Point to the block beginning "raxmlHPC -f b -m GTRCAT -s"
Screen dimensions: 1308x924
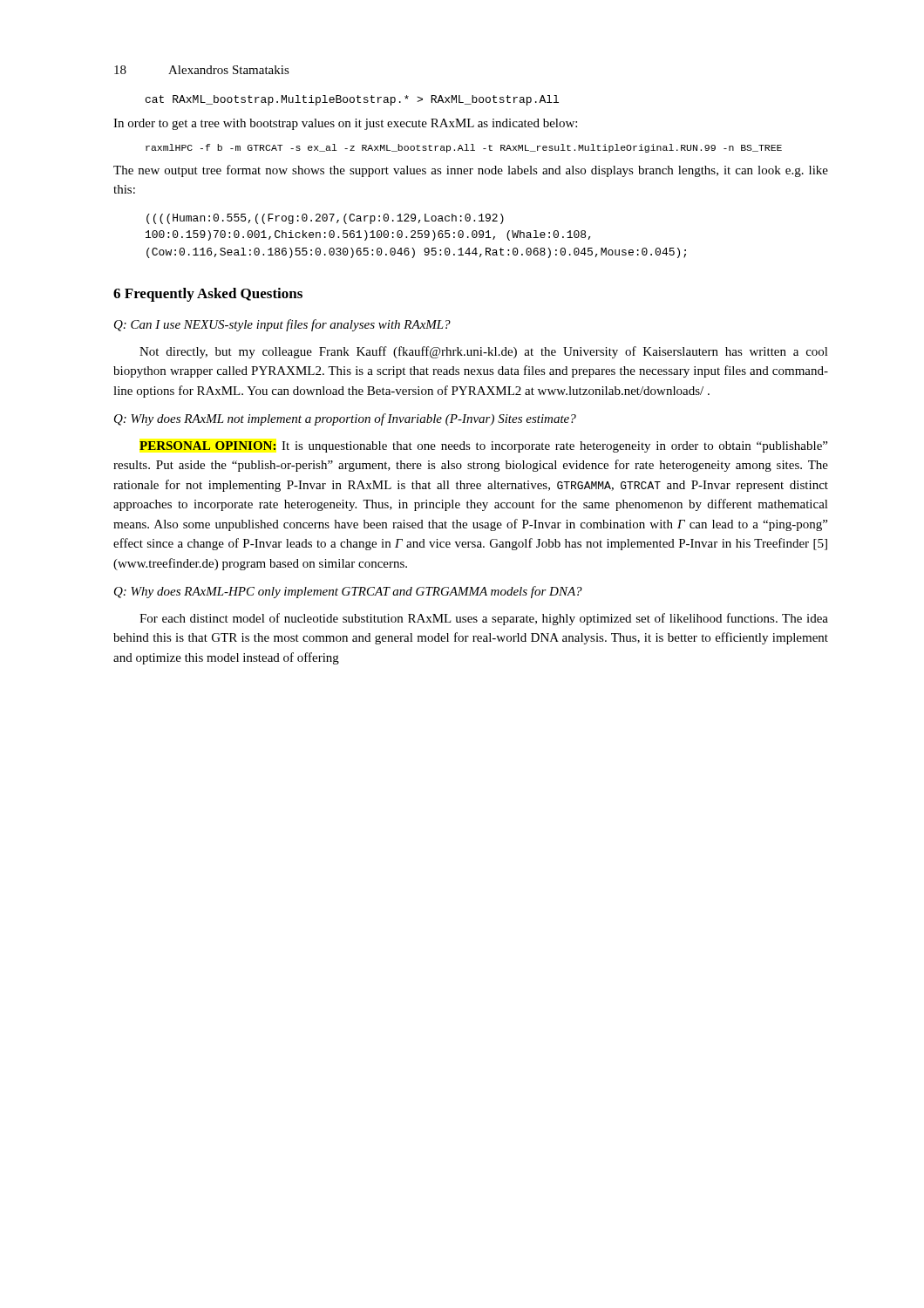pyautogui.click(x=464, y=147)
